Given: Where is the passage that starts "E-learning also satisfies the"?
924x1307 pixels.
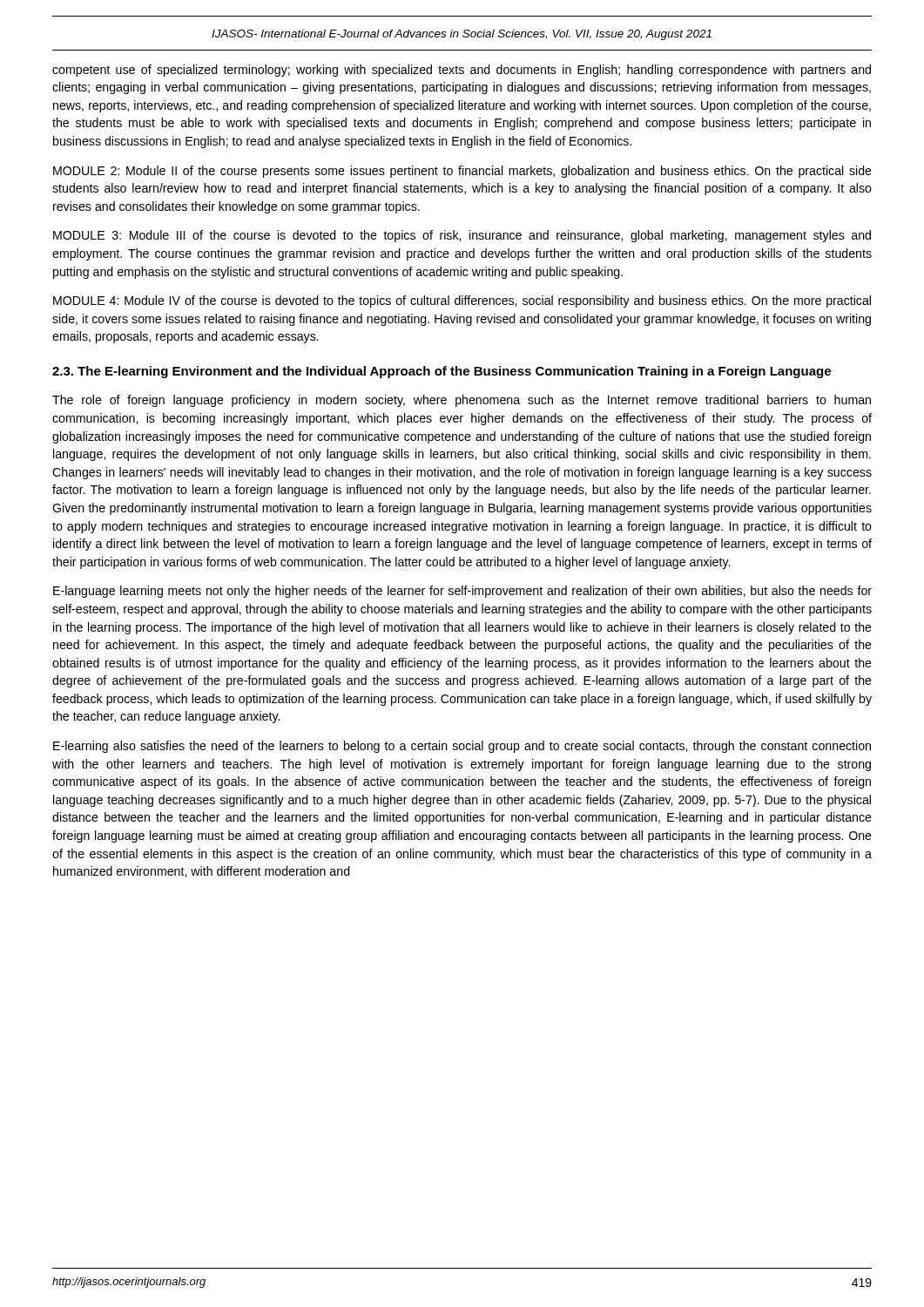Looking at the screenshot, I should [462, 809].
